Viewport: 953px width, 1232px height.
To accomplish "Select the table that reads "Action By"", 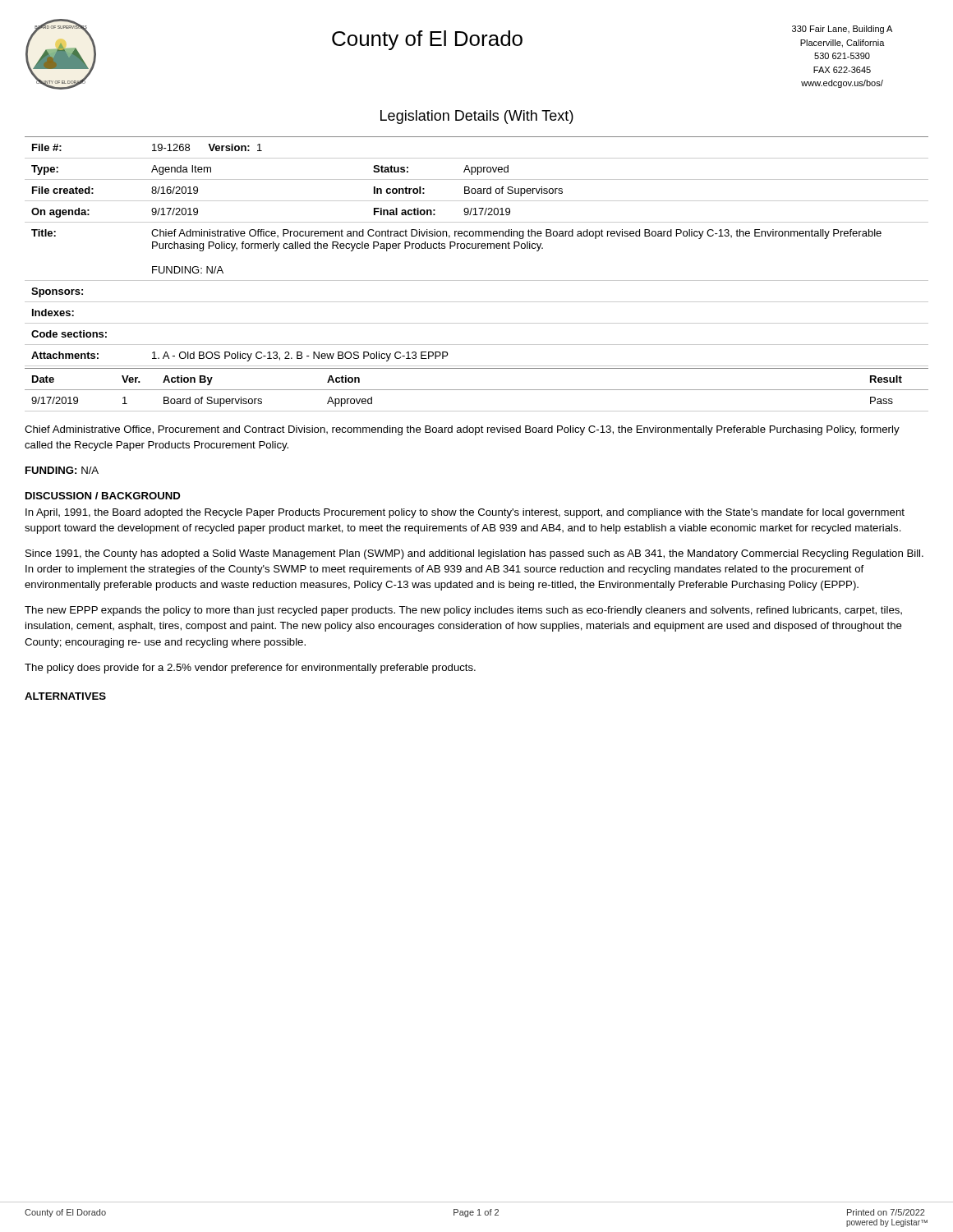I will [x=476, y=390].
